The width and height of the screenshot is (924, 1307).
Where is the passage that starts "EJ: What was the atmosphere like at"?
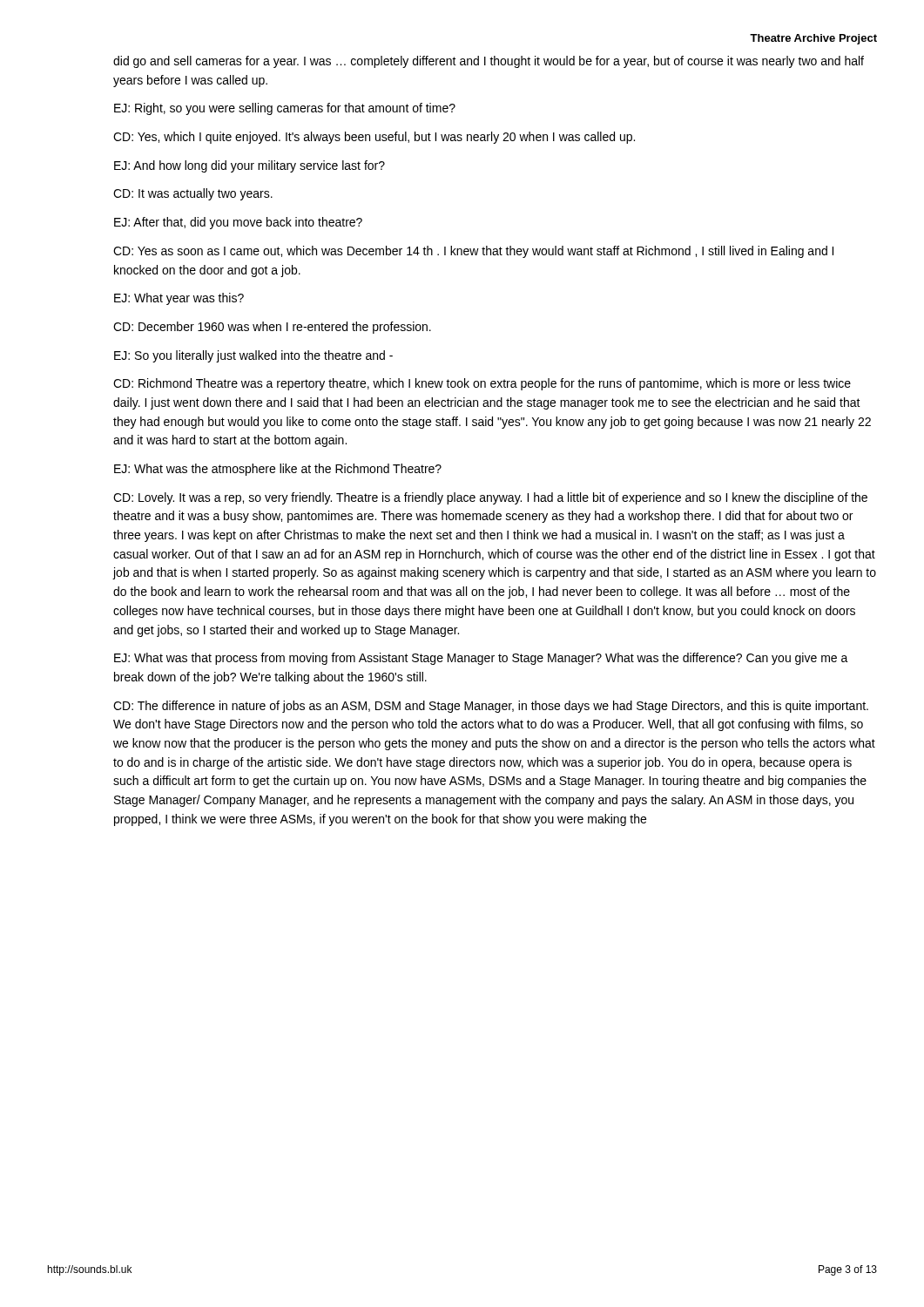click(277, 469)
